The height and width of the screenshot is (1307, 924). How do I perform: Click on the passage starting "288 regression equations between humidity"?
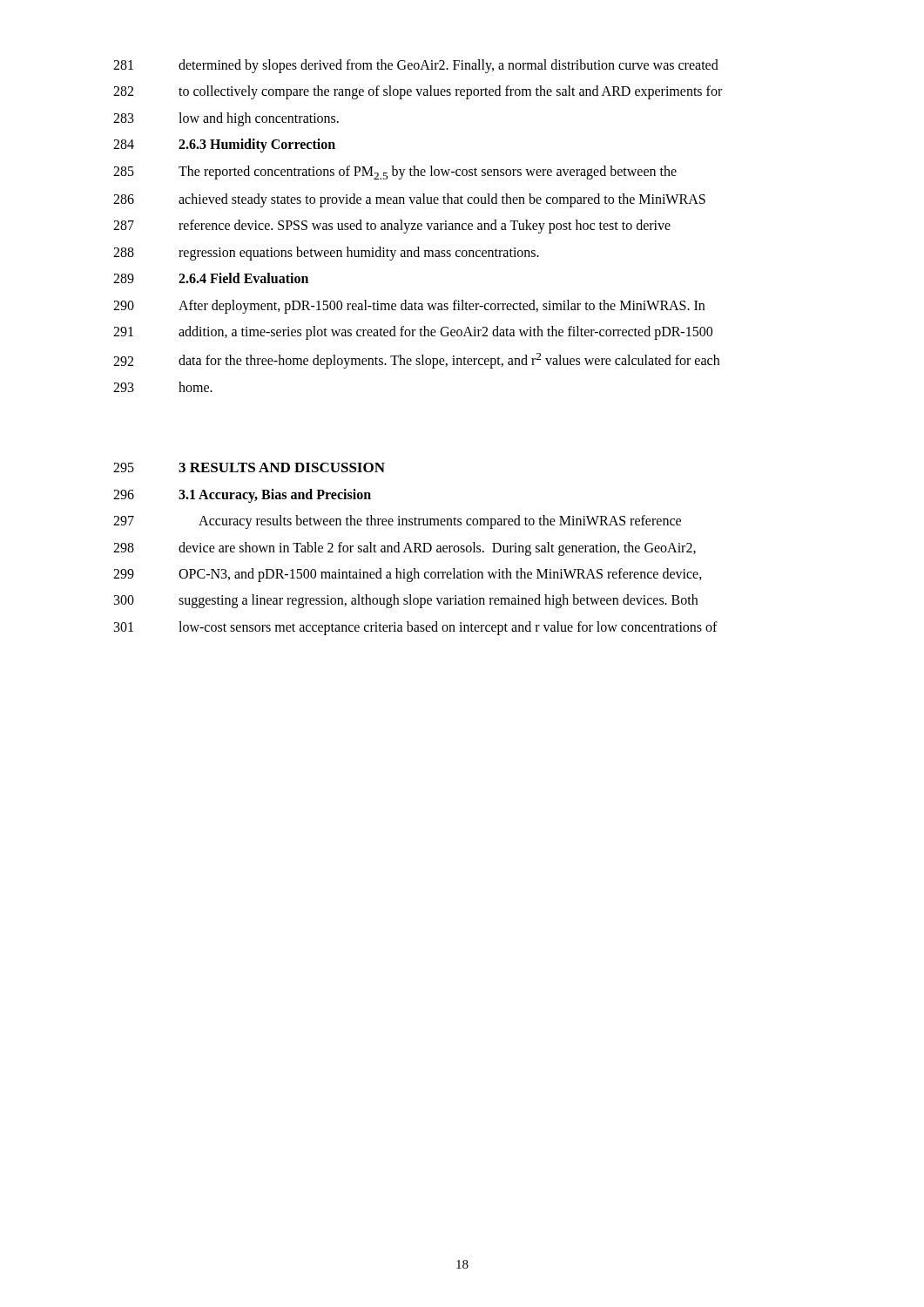479,253
